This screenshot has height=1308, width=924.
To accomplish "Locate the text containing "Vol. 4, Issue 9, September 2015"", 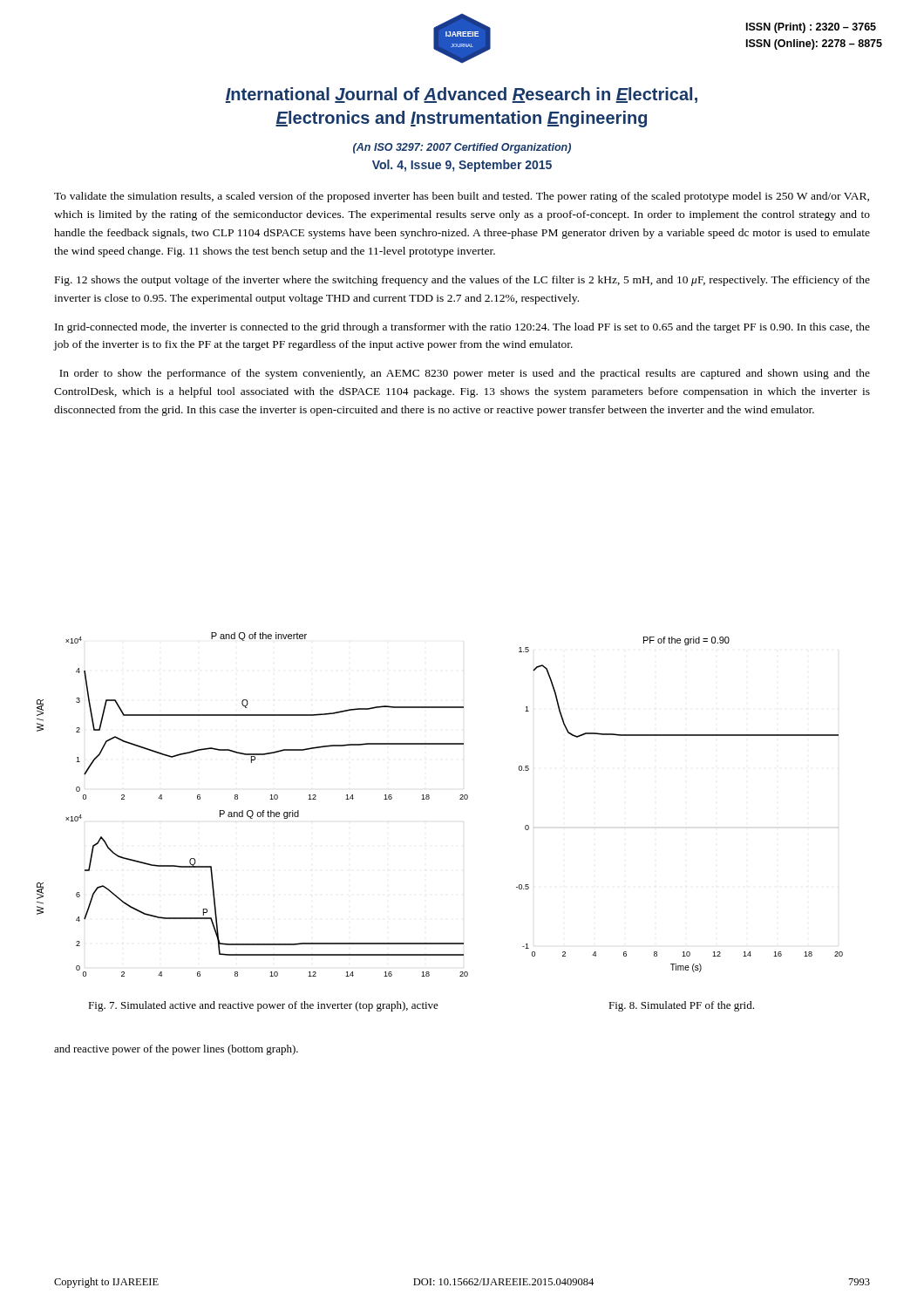I will click(x=462, y=165).
